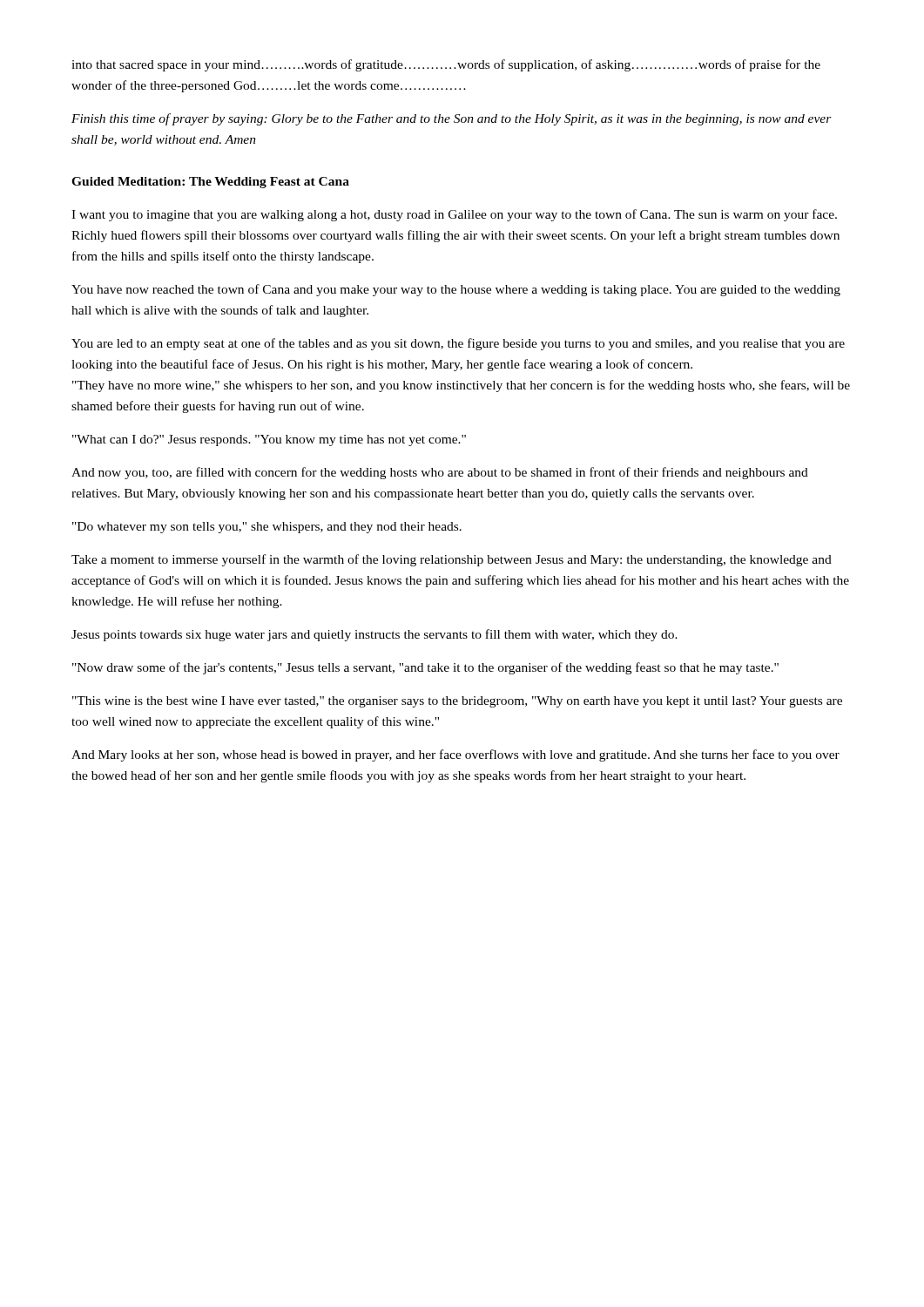Click on the text block with the text ""Now draw some of the jar's contents," Jesus"
The width and height of the screenshot is (924, 1307).
pyautogui.click(x=425, y=667)
